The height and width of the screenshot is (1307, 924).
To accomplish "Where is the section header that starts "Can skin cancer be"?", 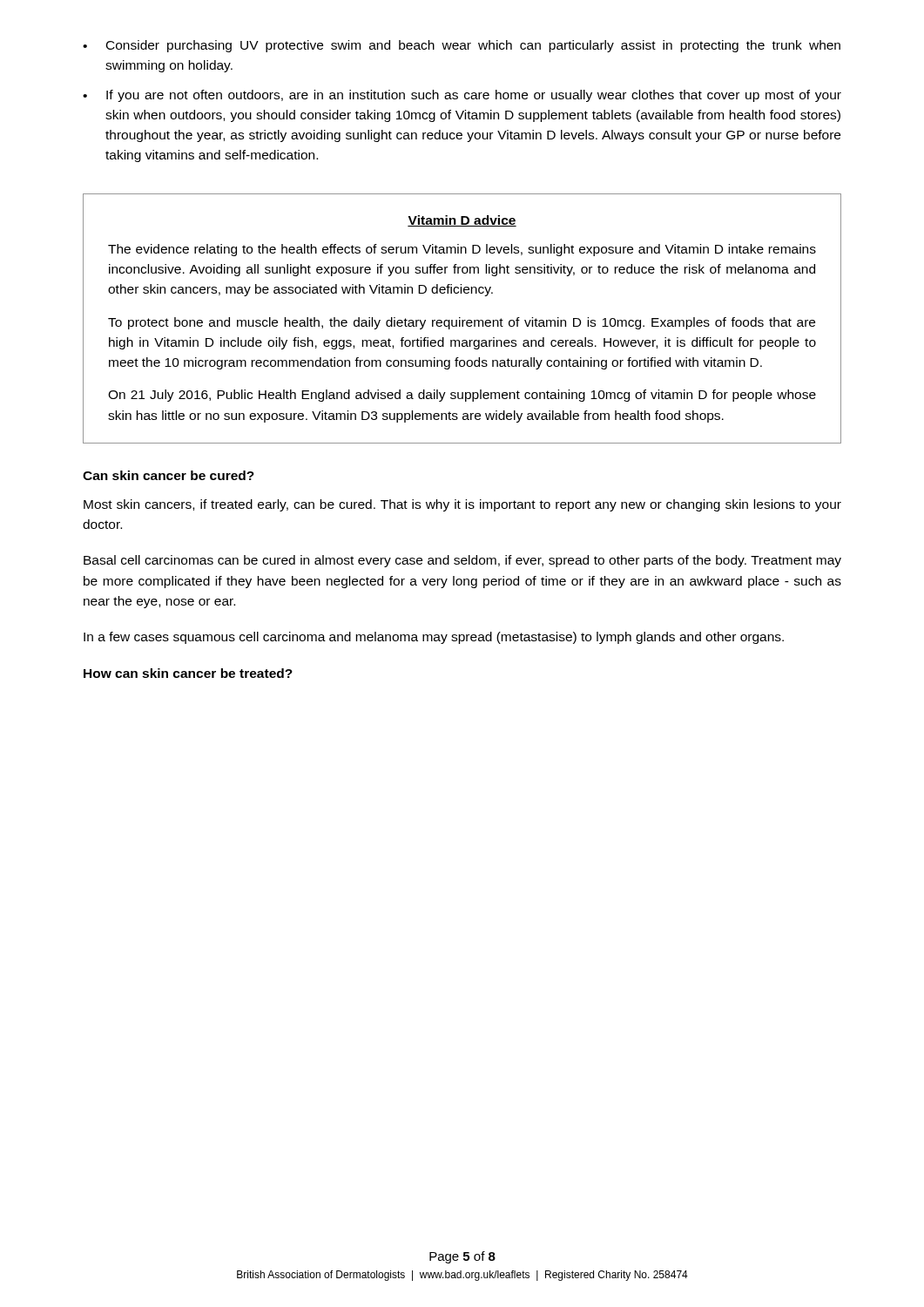I will pos(169,475).
